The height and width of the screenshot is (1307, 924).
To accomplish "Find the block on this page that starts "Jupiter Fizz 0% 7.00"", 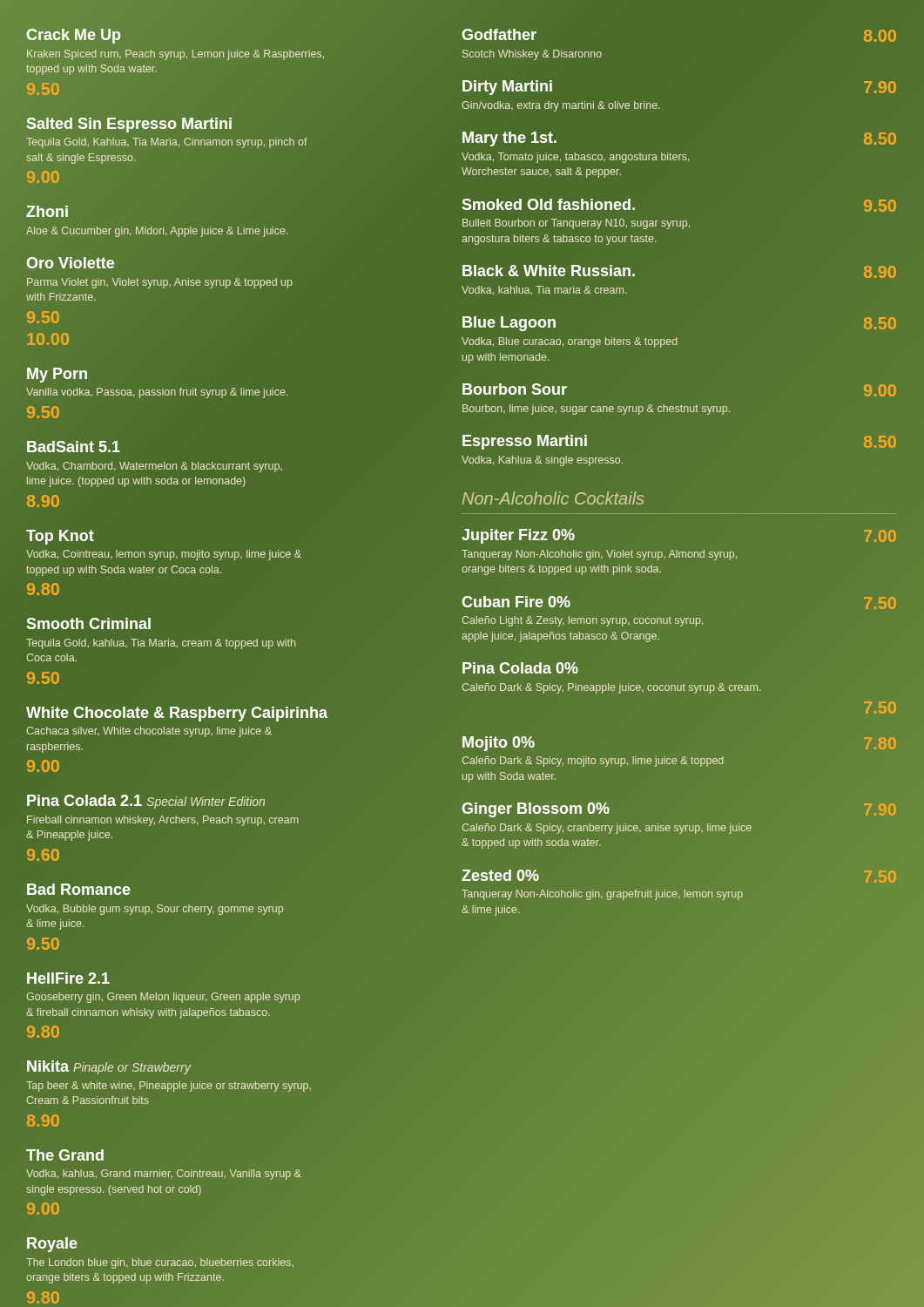I will pyautogui.click(x=679, y=552).
